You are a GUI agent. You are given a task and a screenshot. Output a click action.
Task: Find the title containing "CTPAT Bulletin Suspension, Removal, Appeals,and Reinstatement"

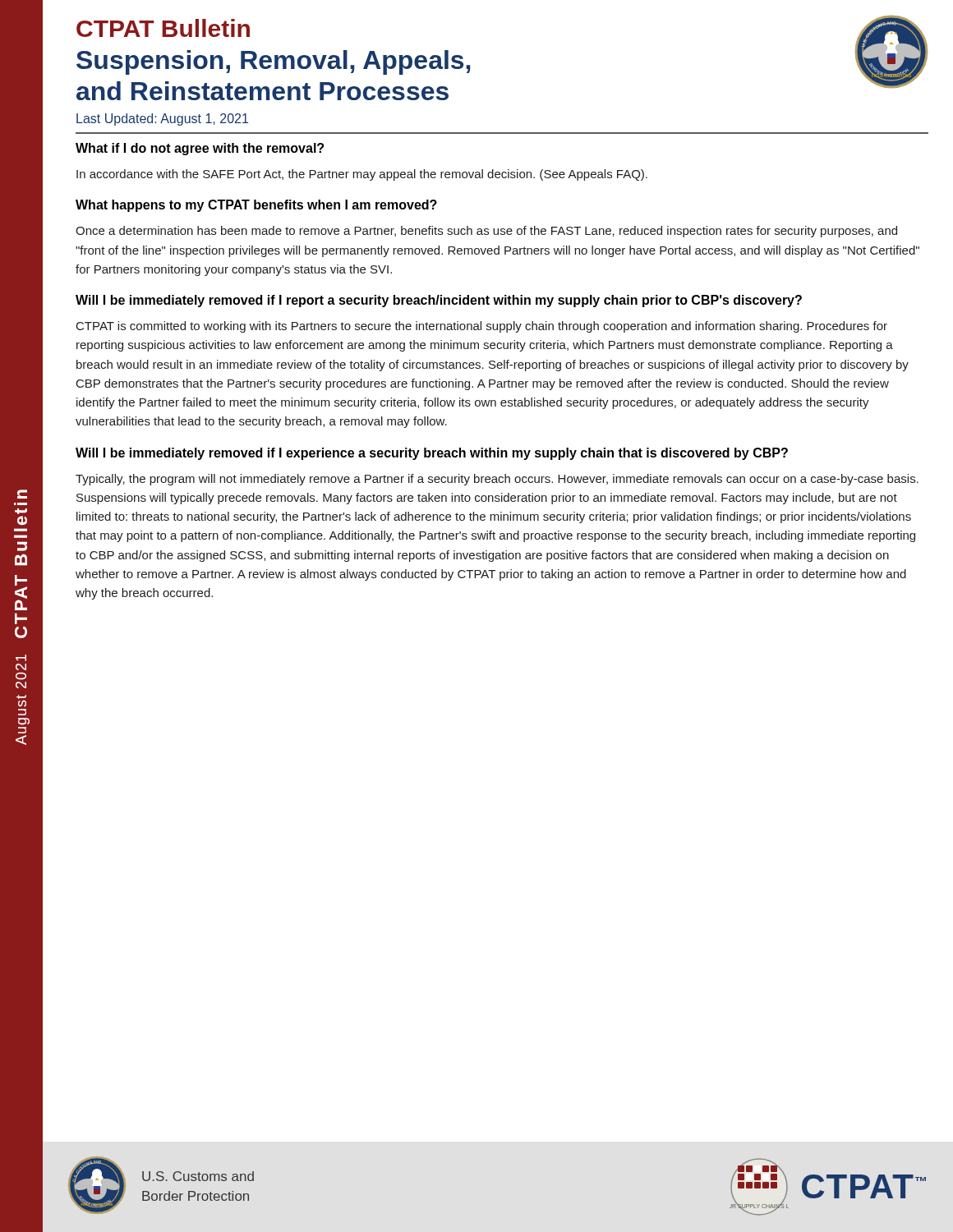pos(461,61)
